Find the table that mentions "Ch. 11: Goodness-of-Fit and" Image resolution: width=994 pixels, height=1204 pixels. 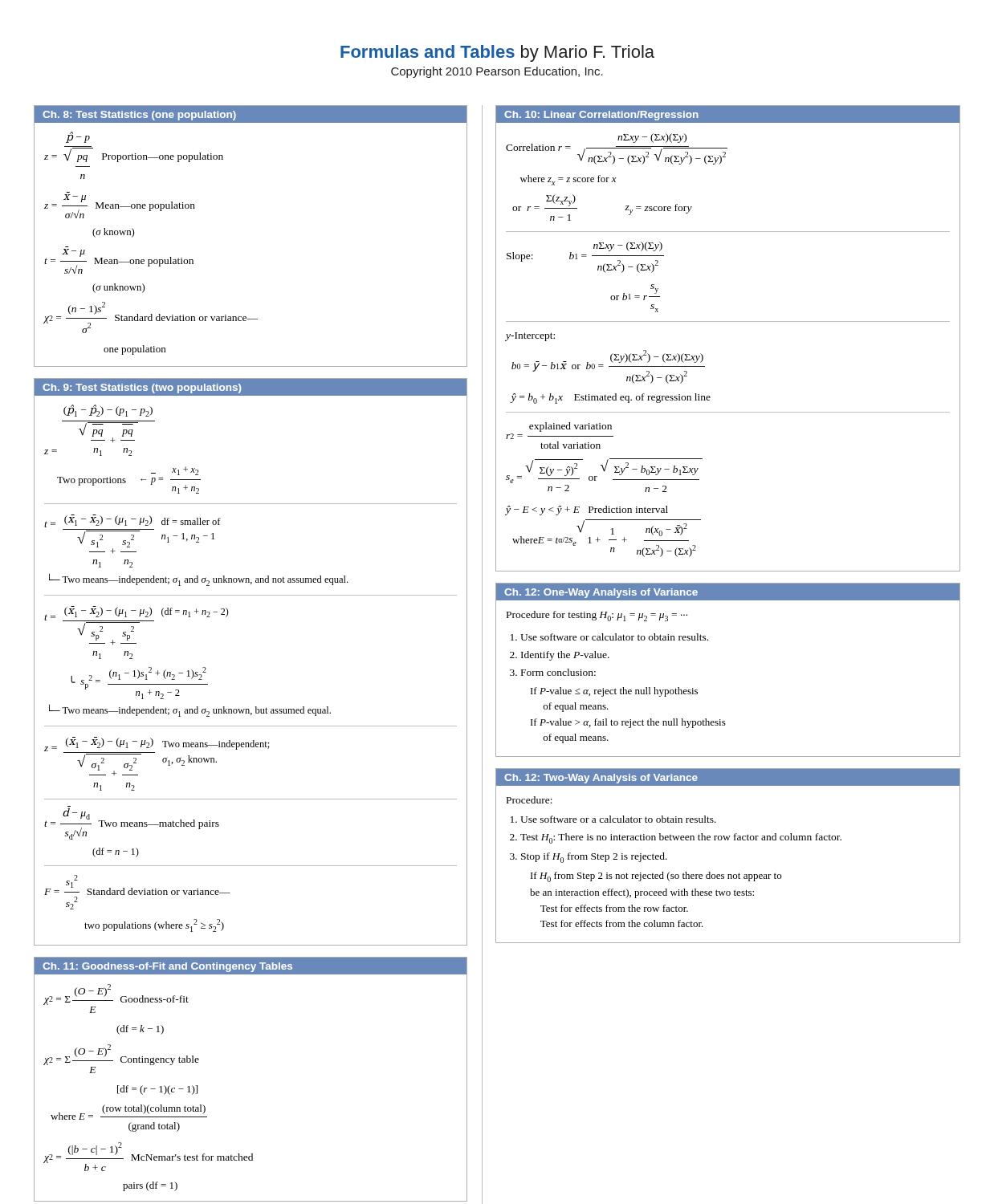click(x=250, y=1079)
